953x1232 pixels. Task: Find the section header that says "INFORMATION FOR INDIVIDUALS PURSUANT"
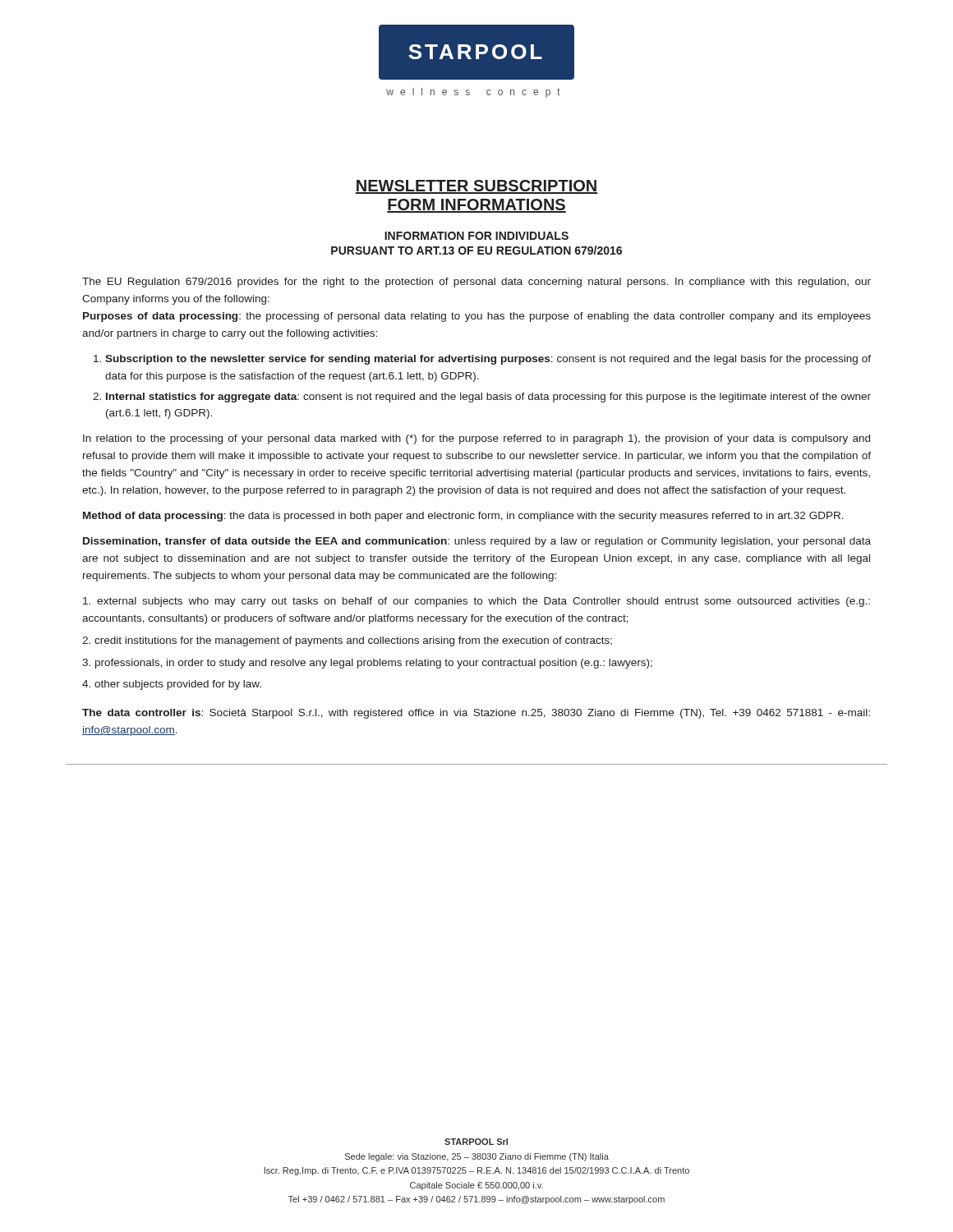coord(476,243)
